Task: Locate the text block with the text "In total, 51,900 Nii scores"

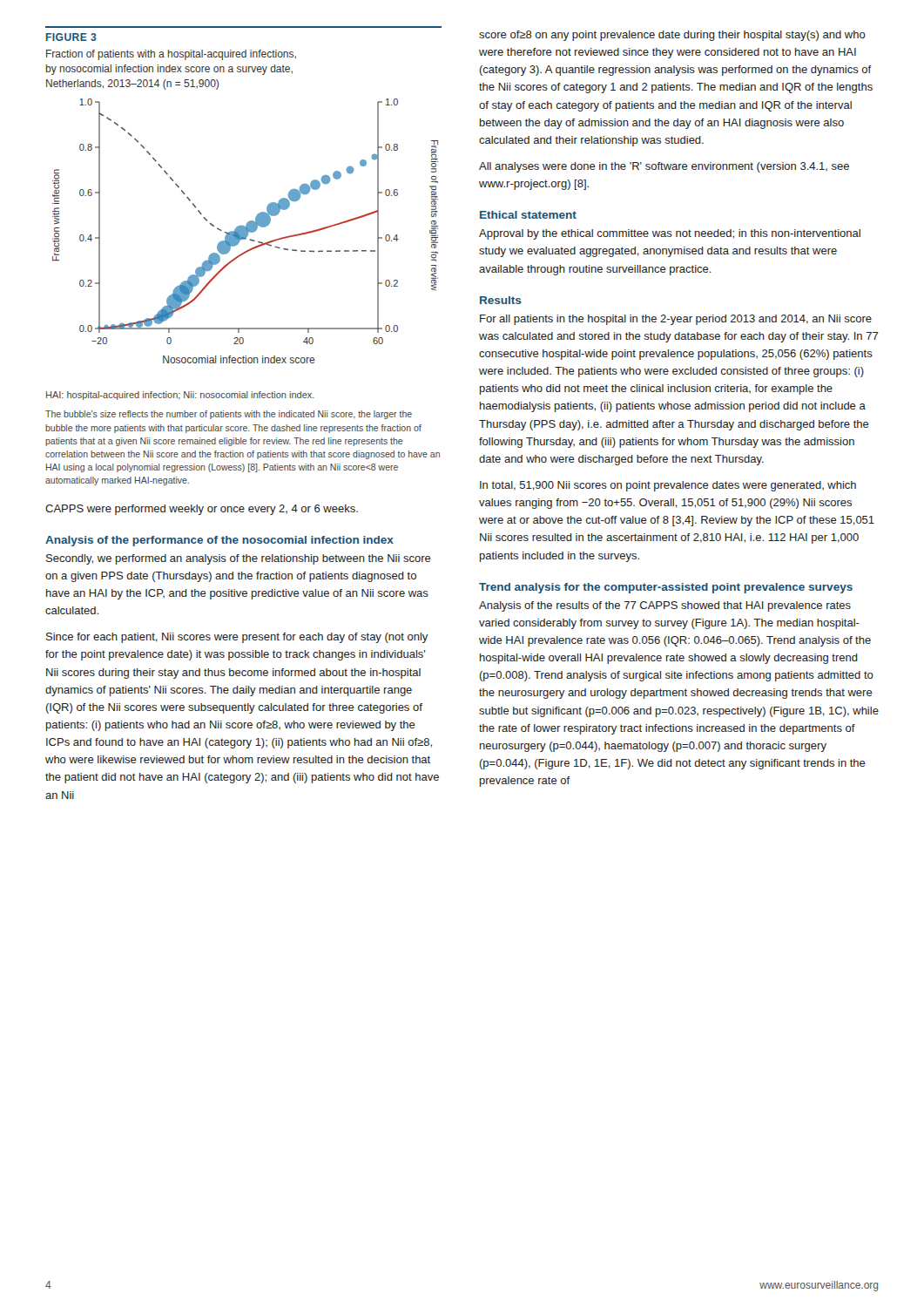Action: click(x=677, y=520)
